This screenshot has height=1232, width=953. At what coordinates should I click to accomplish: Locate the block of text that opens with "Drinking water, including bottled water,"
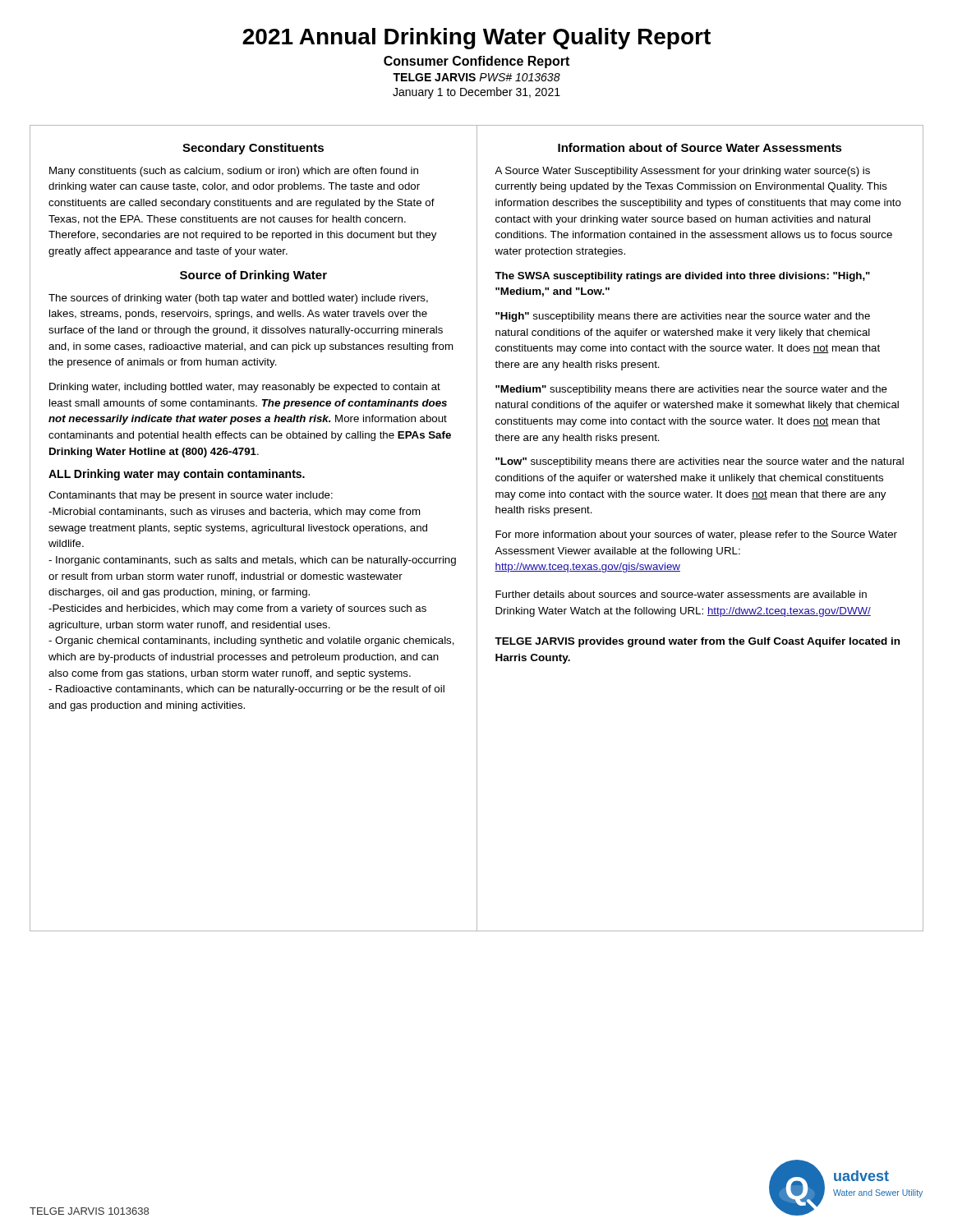point(250,419)
